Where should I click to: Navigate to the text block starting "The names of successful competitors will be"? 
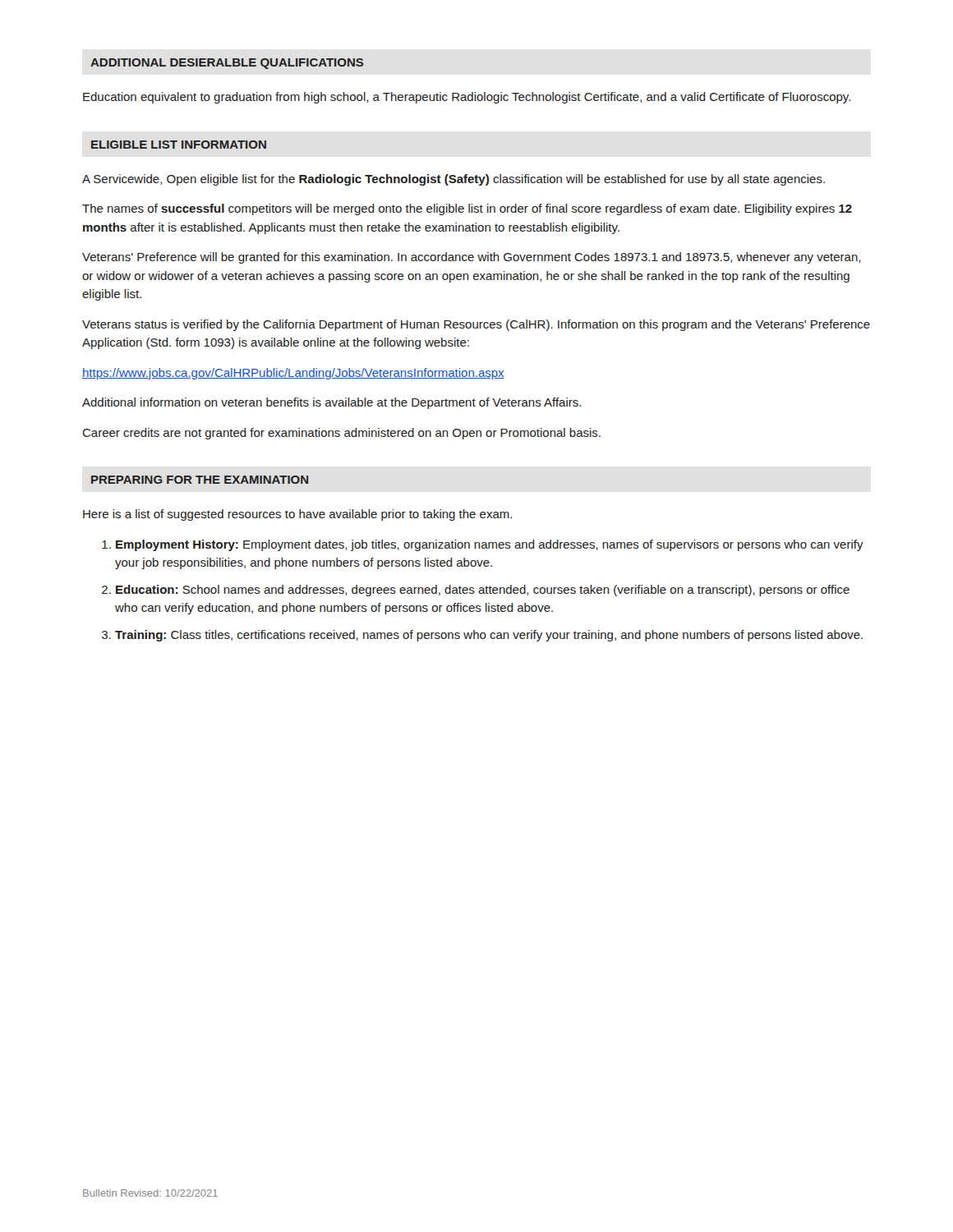coord(467,217)
